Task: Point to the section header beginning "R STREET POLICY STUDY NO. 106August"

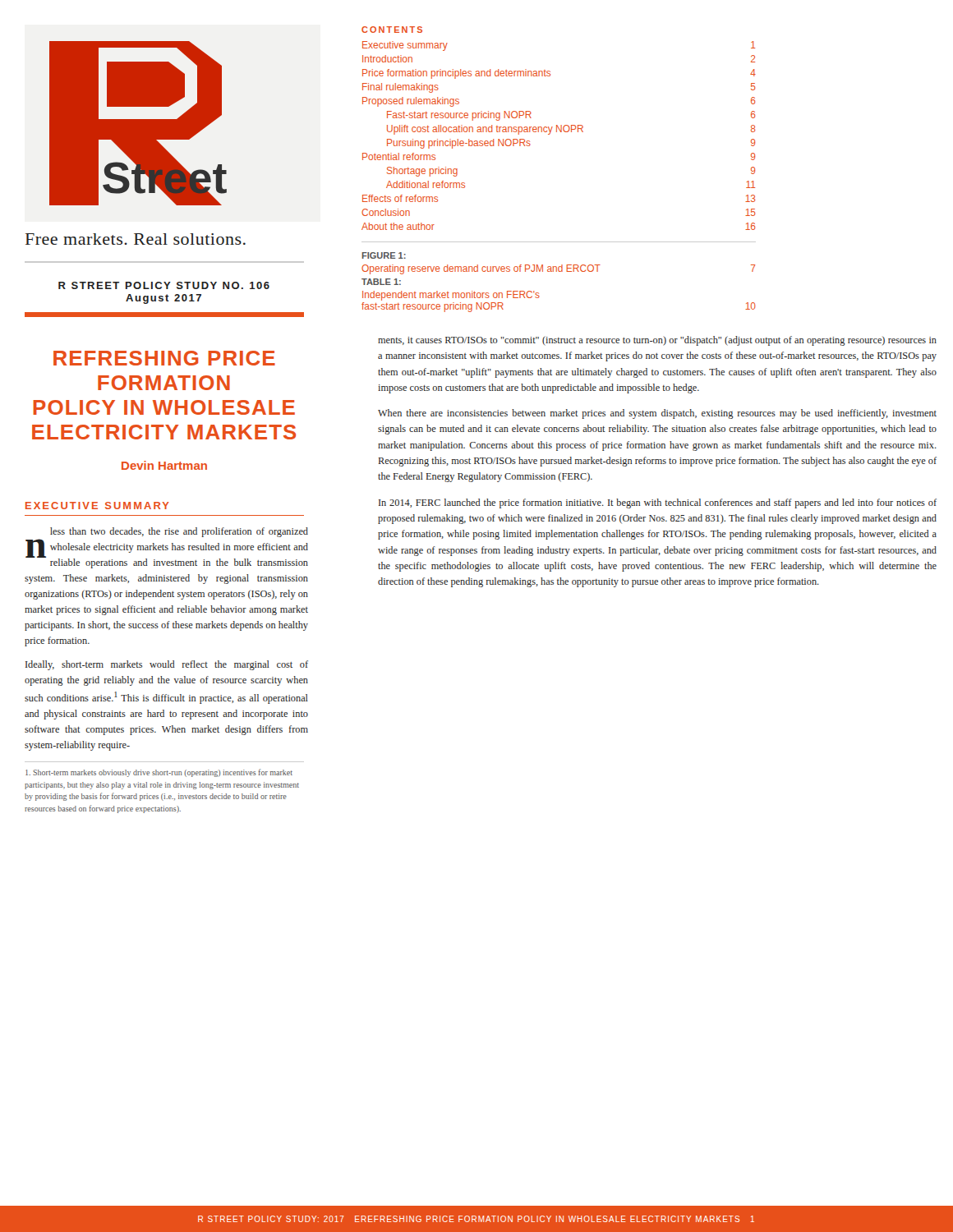Action: coord(164,292)
